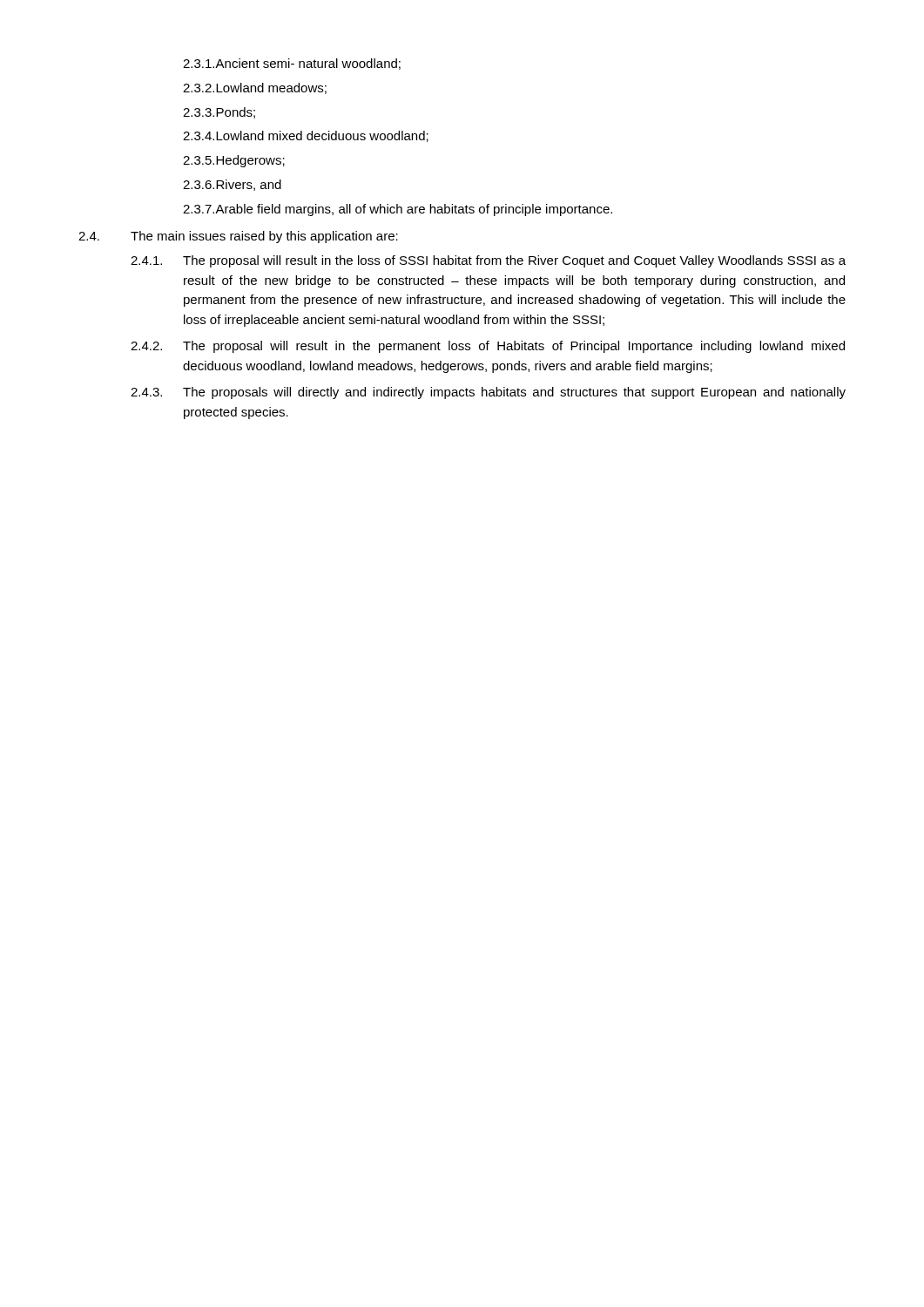Select the list item that reads "2.3.2. Lowland meadows;"
Image resolution: width=924 pixels, height=1307 pixels.
point(255,88)
